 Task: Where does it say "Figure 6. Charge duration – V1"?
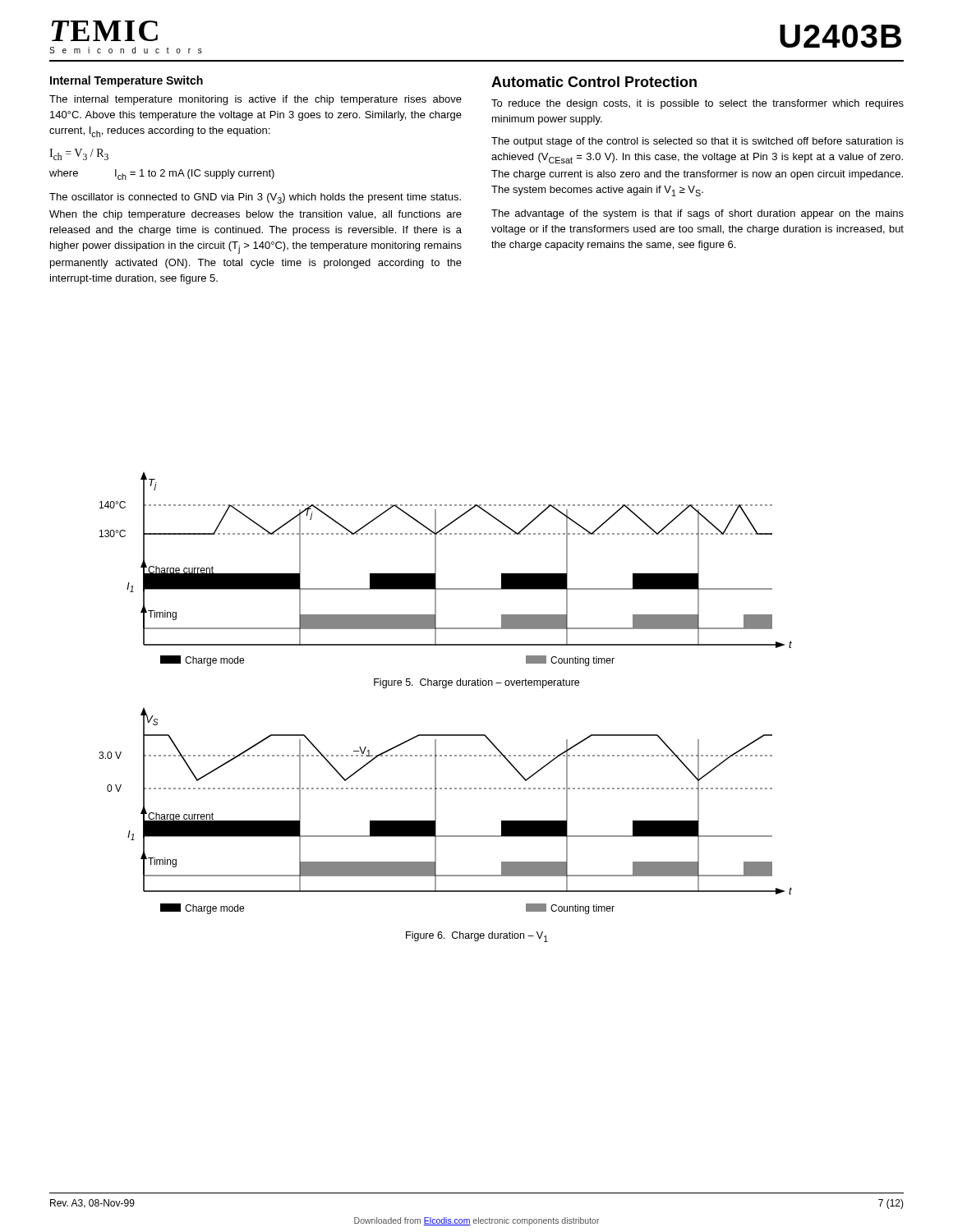476,937
